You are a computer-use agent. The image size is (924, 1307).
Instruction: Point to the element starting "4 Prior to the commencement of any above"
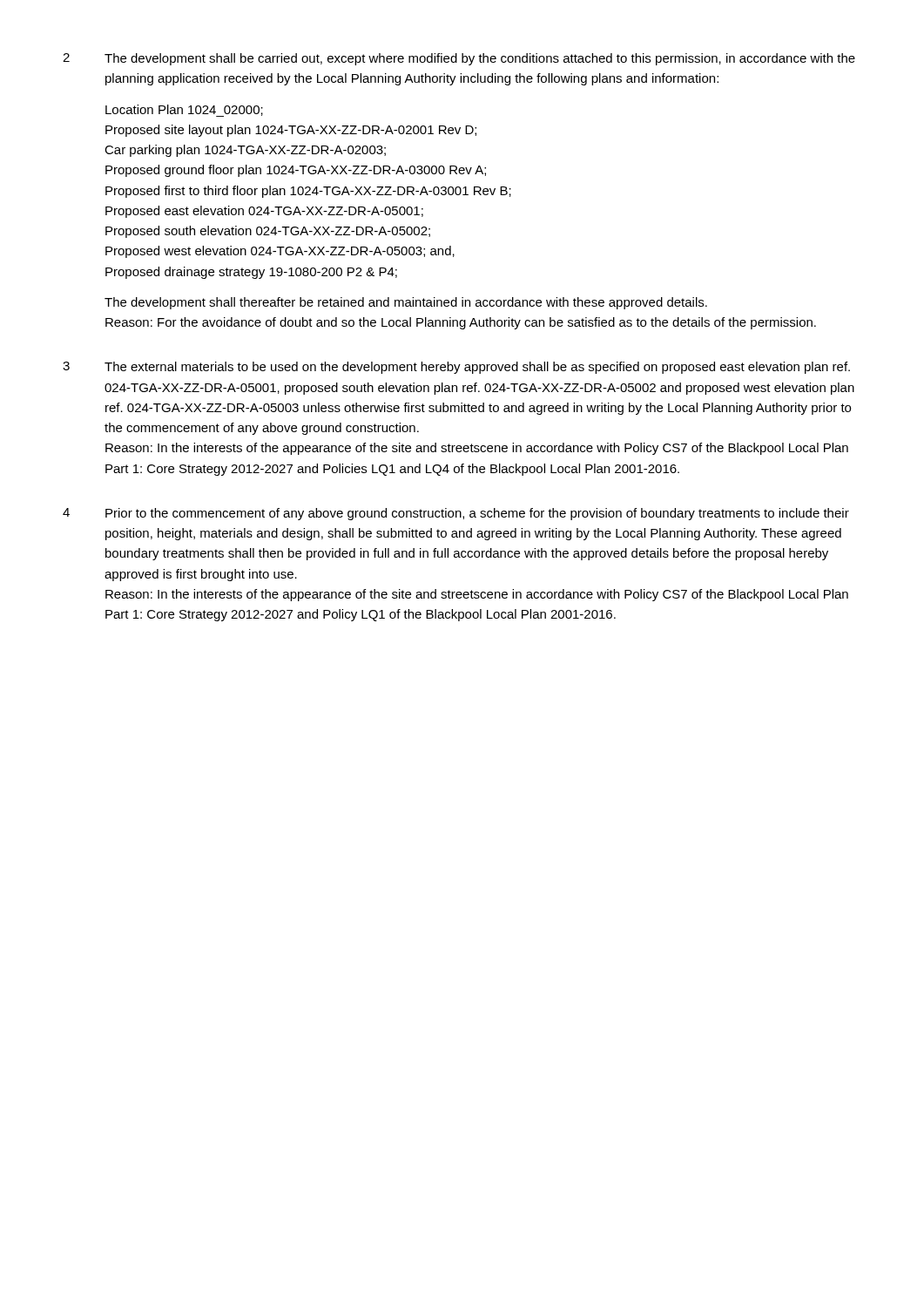[x=462, y=563]
